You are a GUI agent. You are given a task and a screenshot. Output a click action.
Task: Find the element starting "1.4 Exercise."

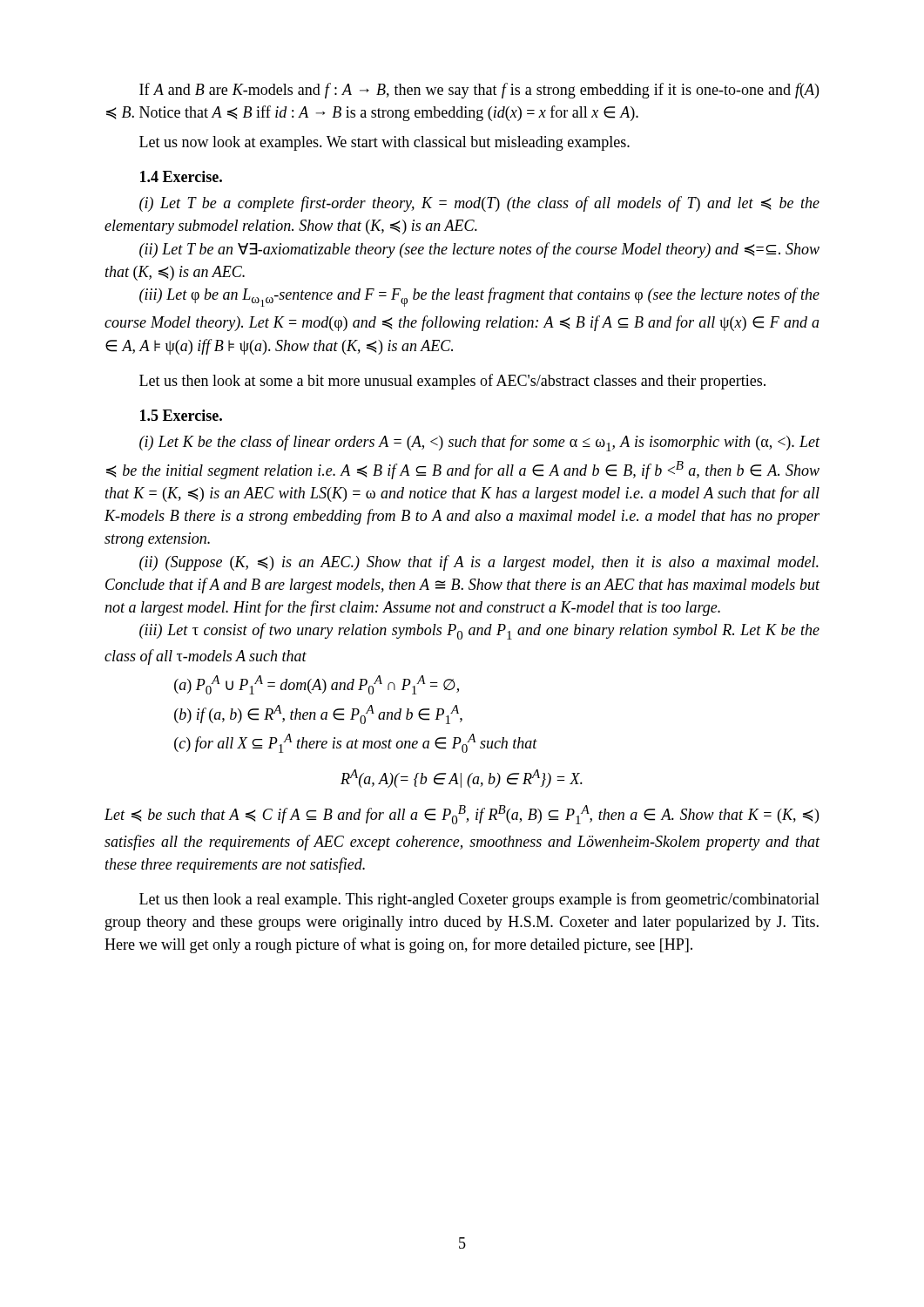(181, 177)
